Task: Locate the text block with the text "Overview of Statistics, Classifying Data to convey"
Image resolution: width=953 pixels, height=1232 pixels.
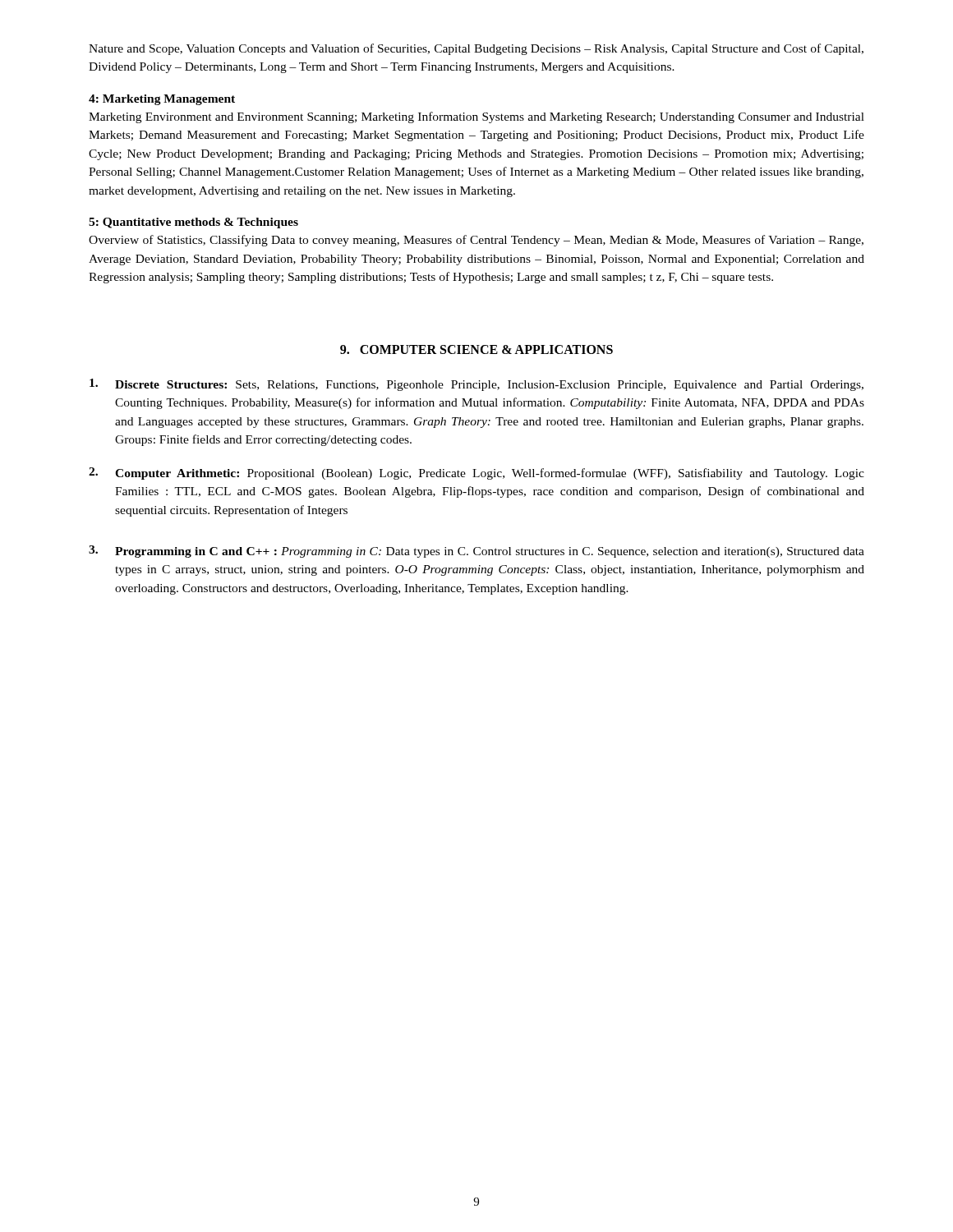Action: tap(476, 259)
